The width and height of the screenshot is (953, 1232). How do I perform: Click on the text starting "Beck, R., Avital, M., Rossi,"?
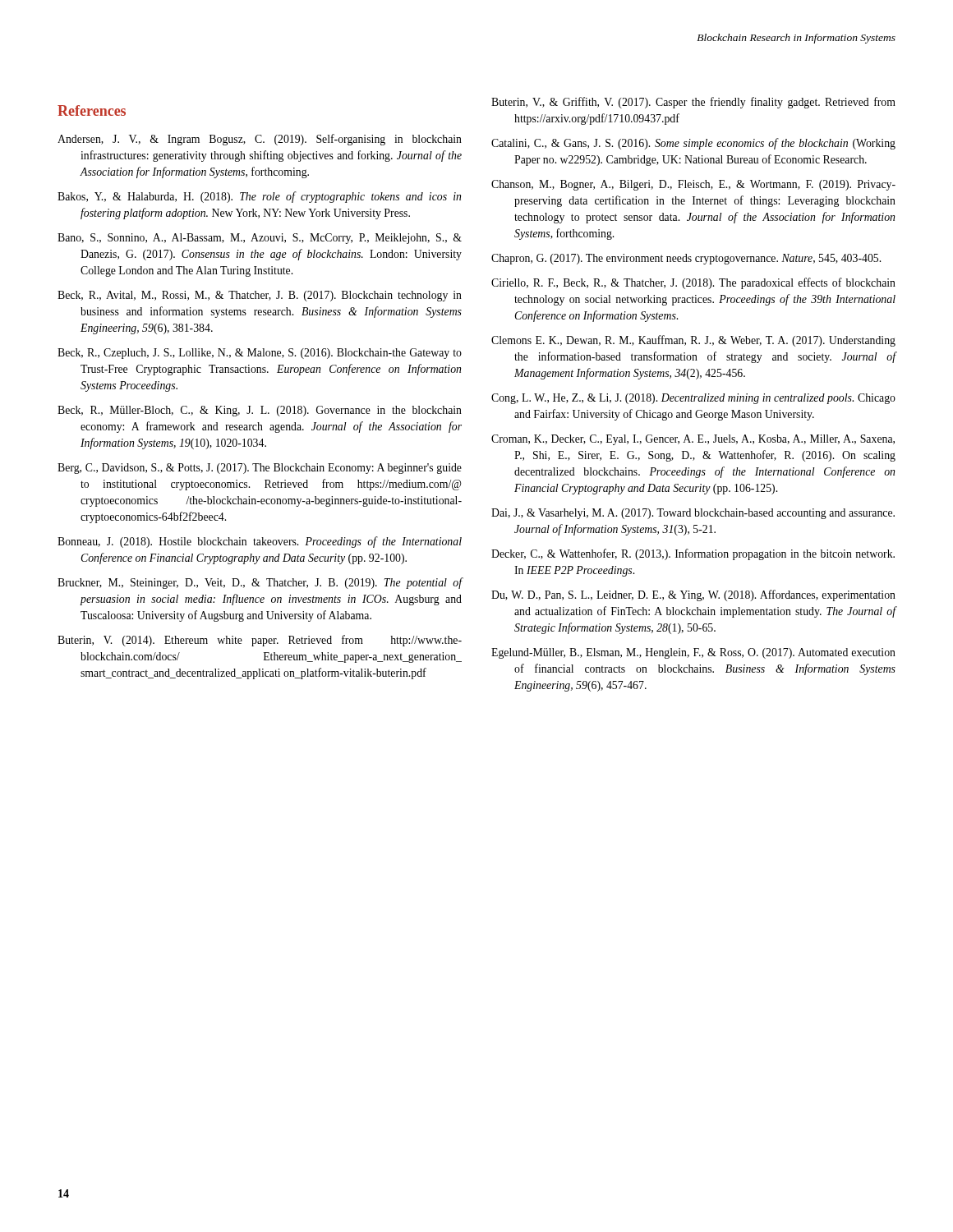click(x=260, y=312)
